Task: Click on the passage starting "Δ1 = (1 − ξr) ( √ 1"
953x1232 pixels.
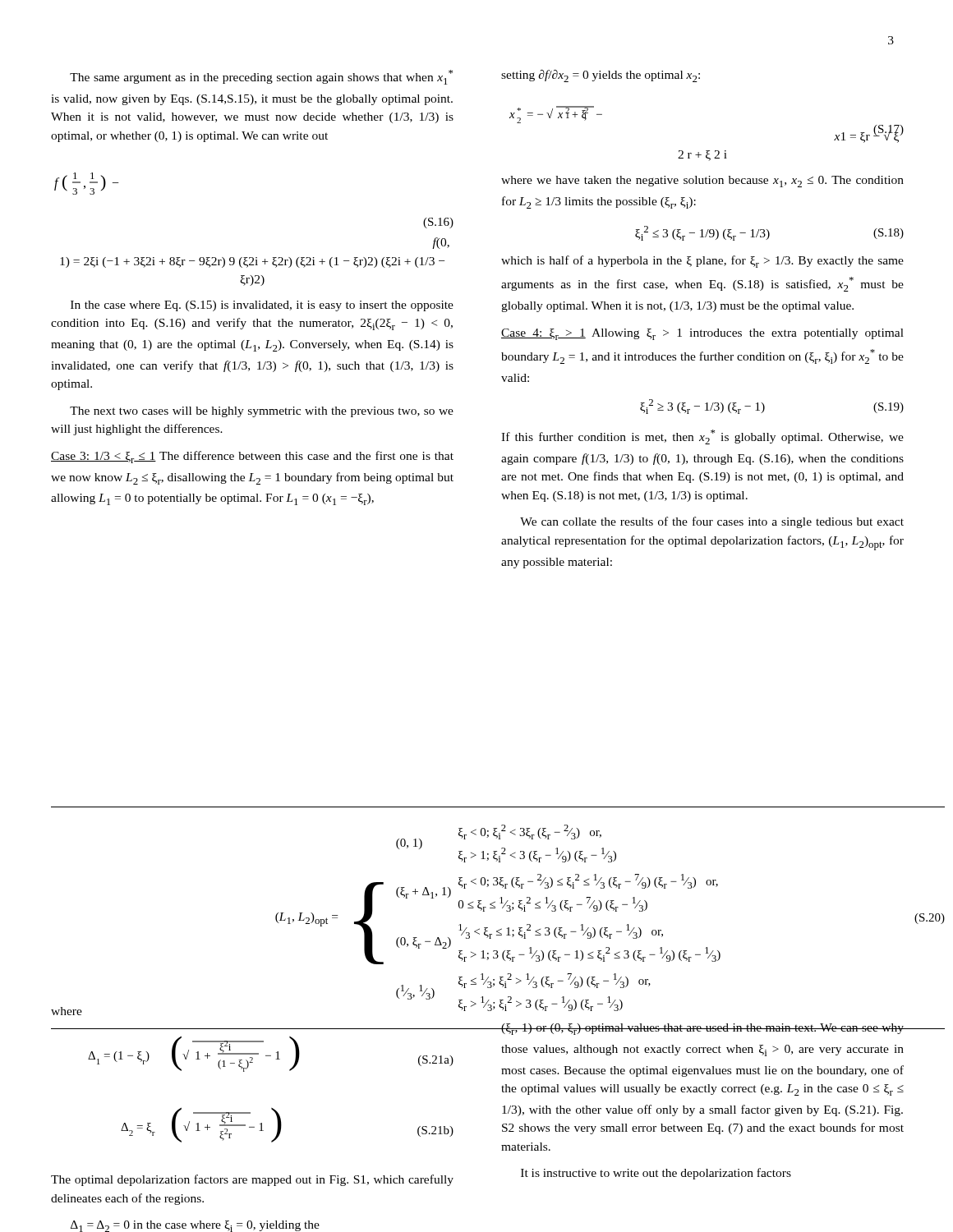Action: tap(252, 1060)
